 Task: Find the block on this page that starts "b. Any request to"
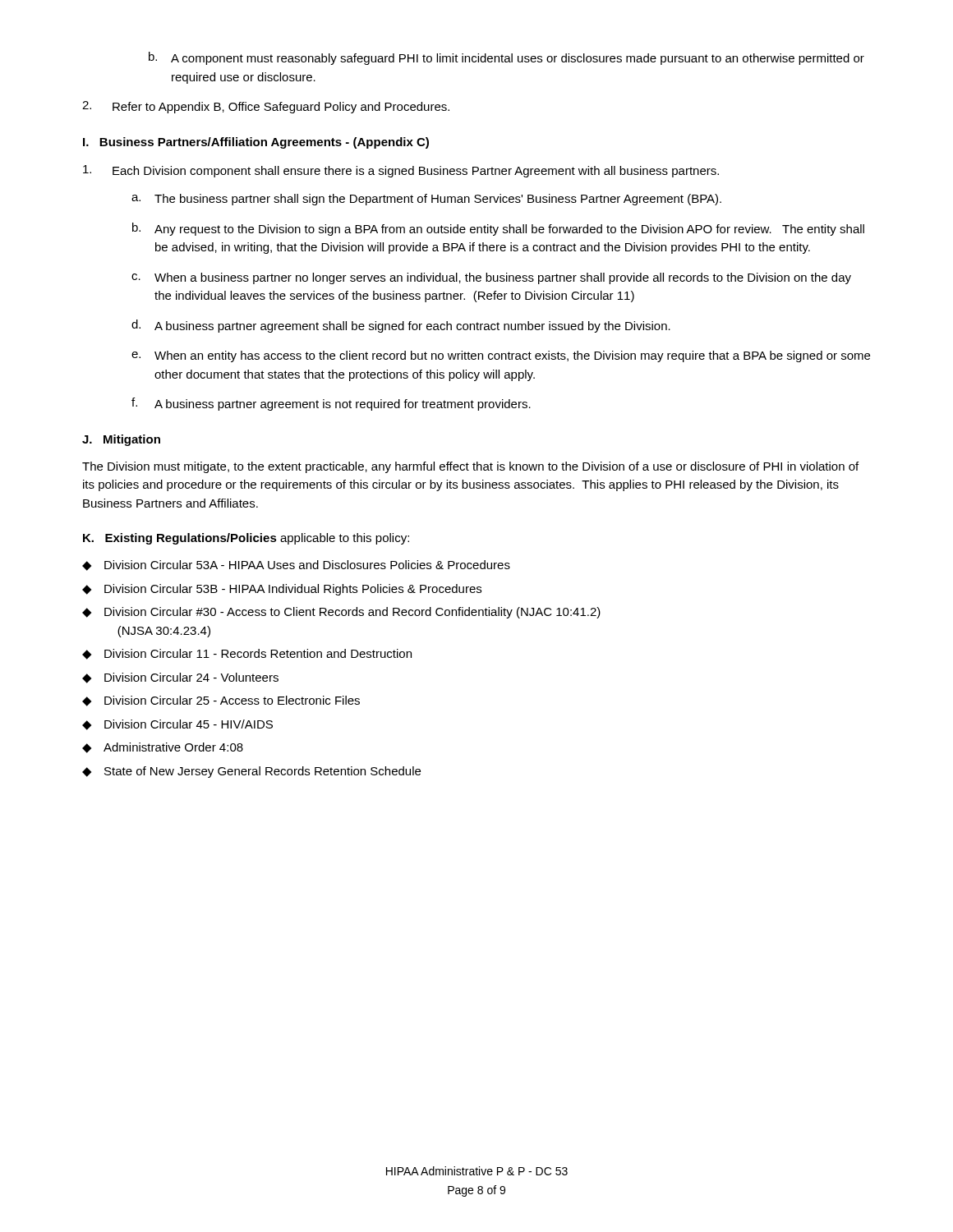click(x=501, y=238)
